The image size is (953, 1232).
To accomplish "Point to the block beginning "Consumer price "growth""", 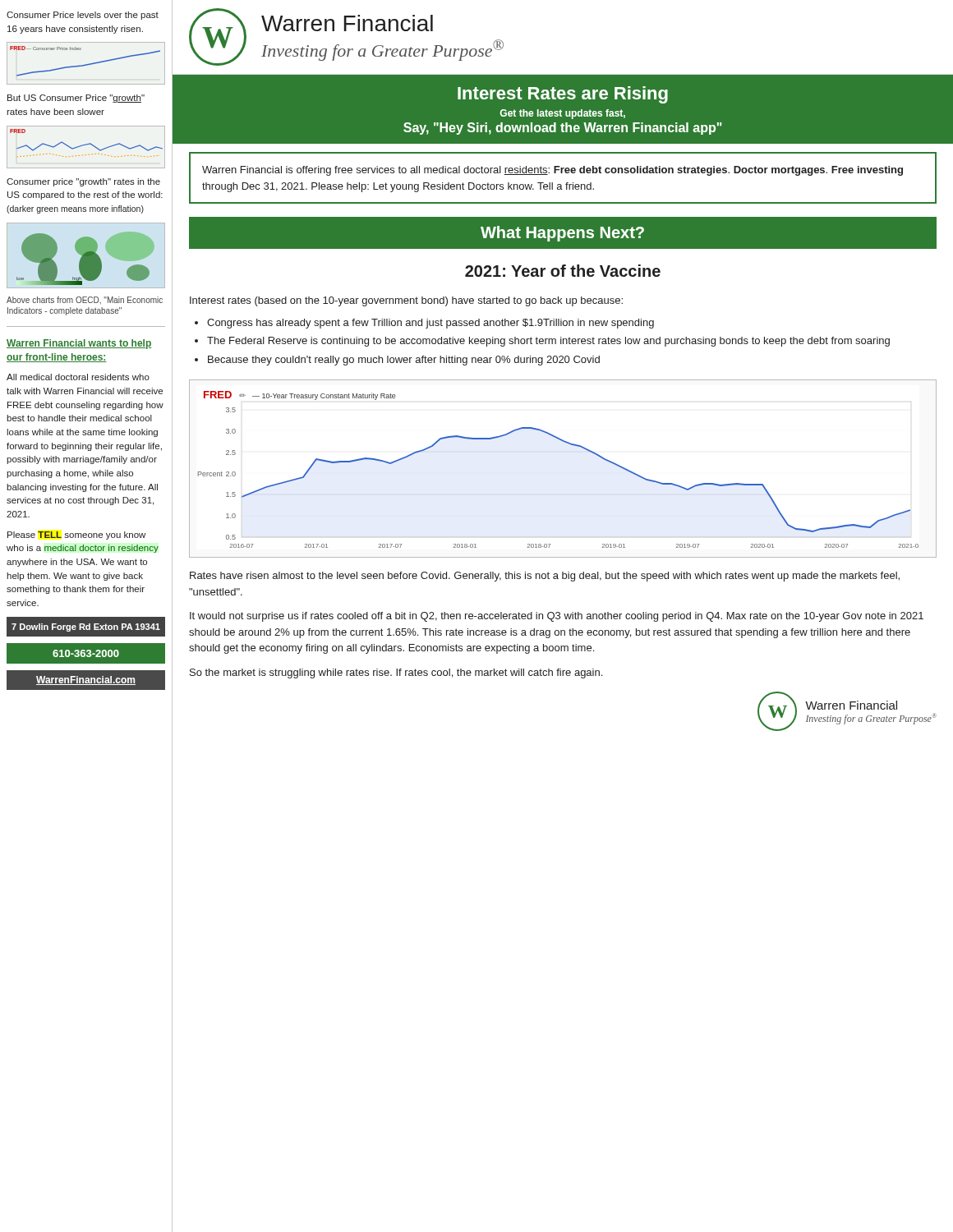I will pyautogui.click(x=85, y=195).
